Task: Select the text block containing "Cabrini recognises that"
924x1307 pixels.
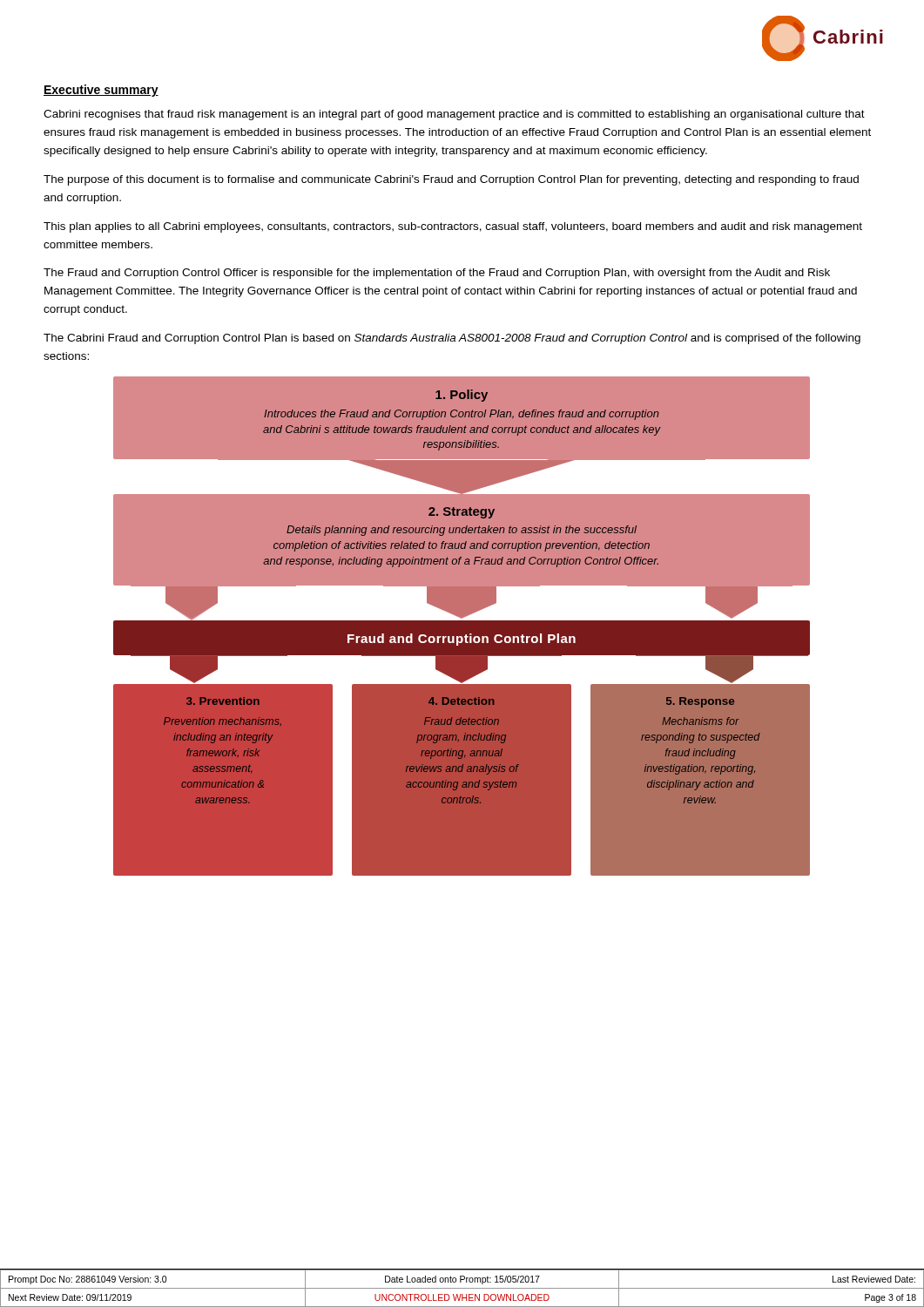Action: click(x=457, y=132)
